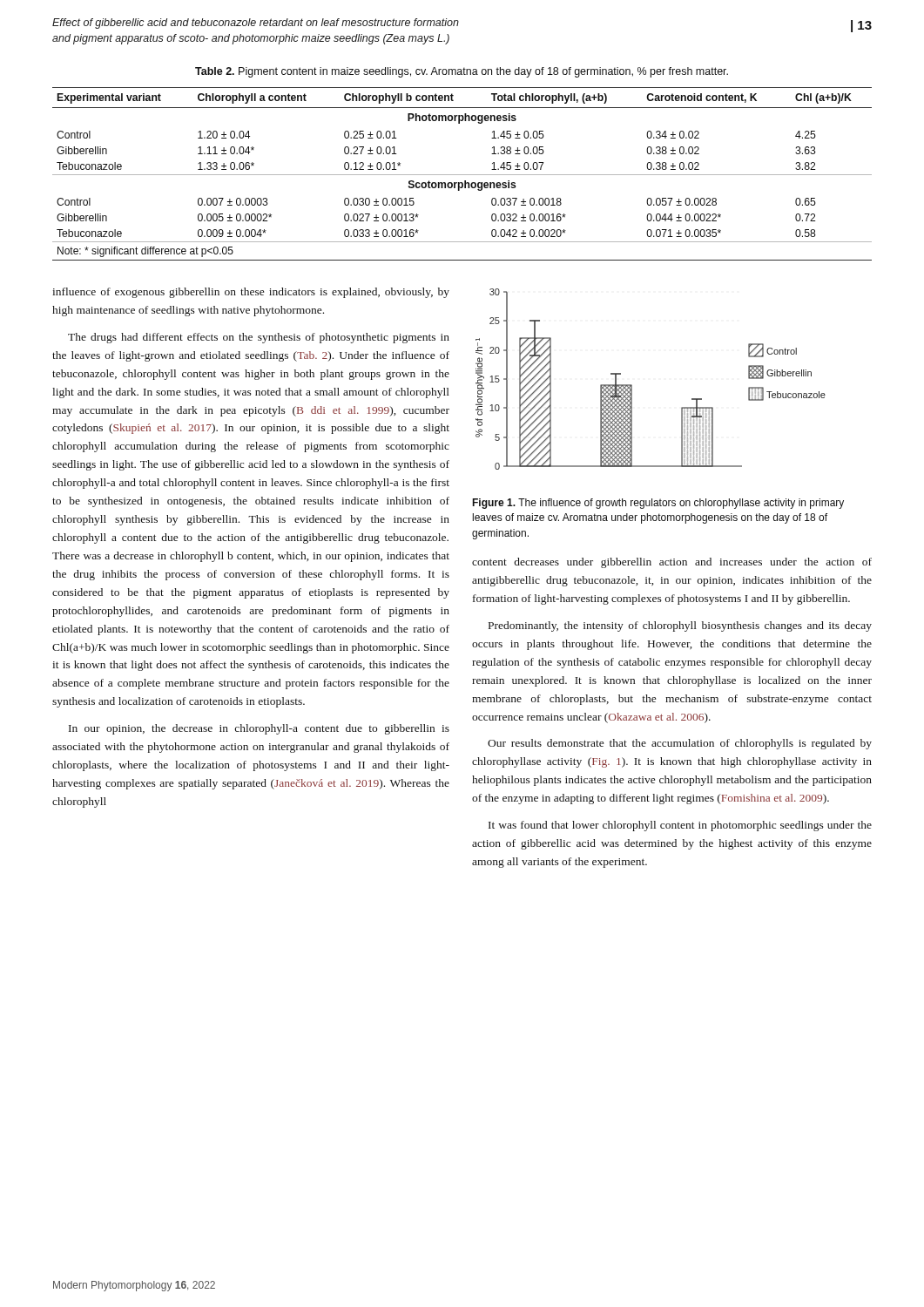Point to the block beginning "content decreases under gibberellin action and increases under"

tap(672, 712)
